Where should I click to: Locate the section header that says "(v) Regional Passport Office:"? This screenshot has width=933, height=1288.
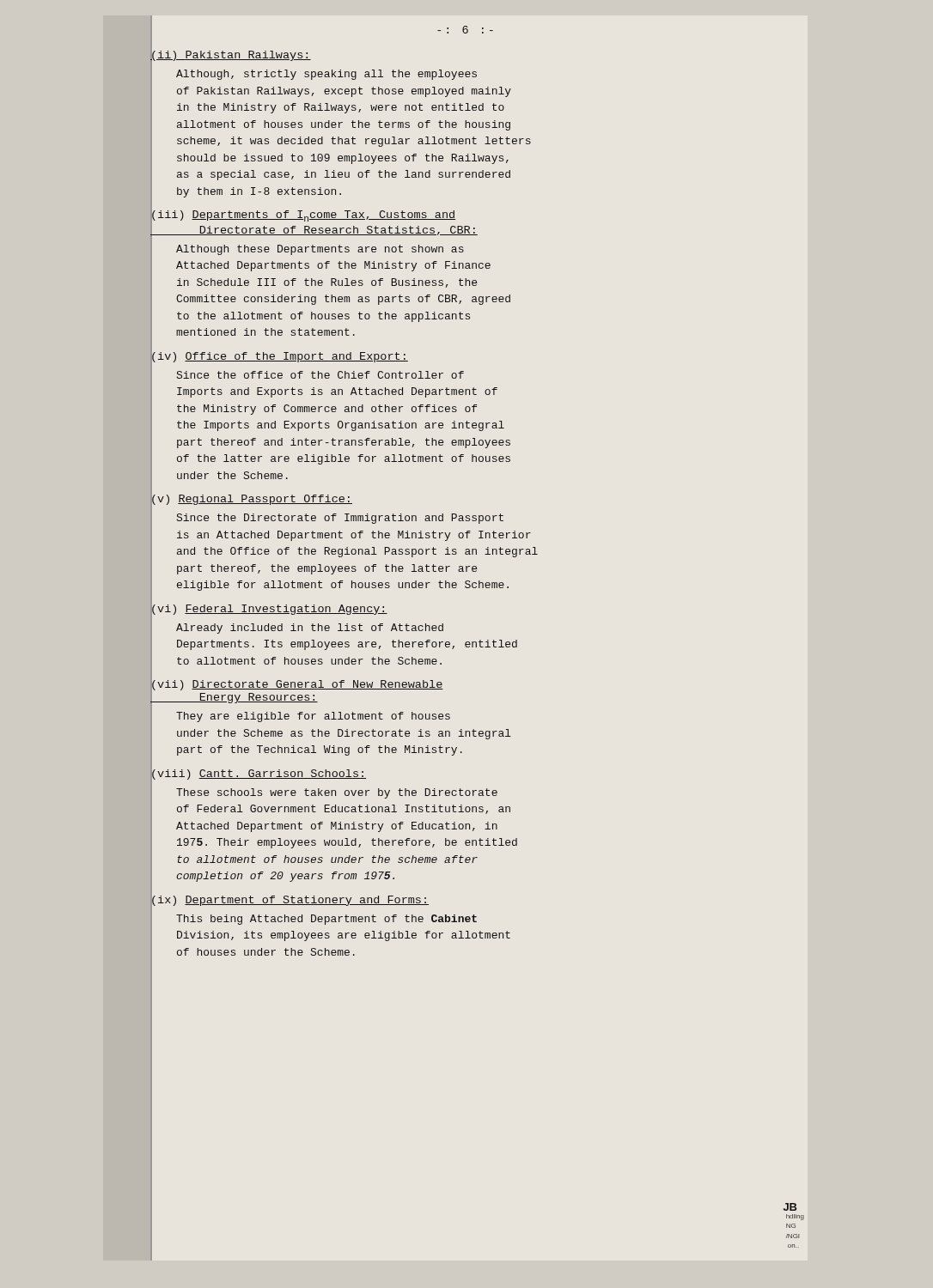click(251, 499)
